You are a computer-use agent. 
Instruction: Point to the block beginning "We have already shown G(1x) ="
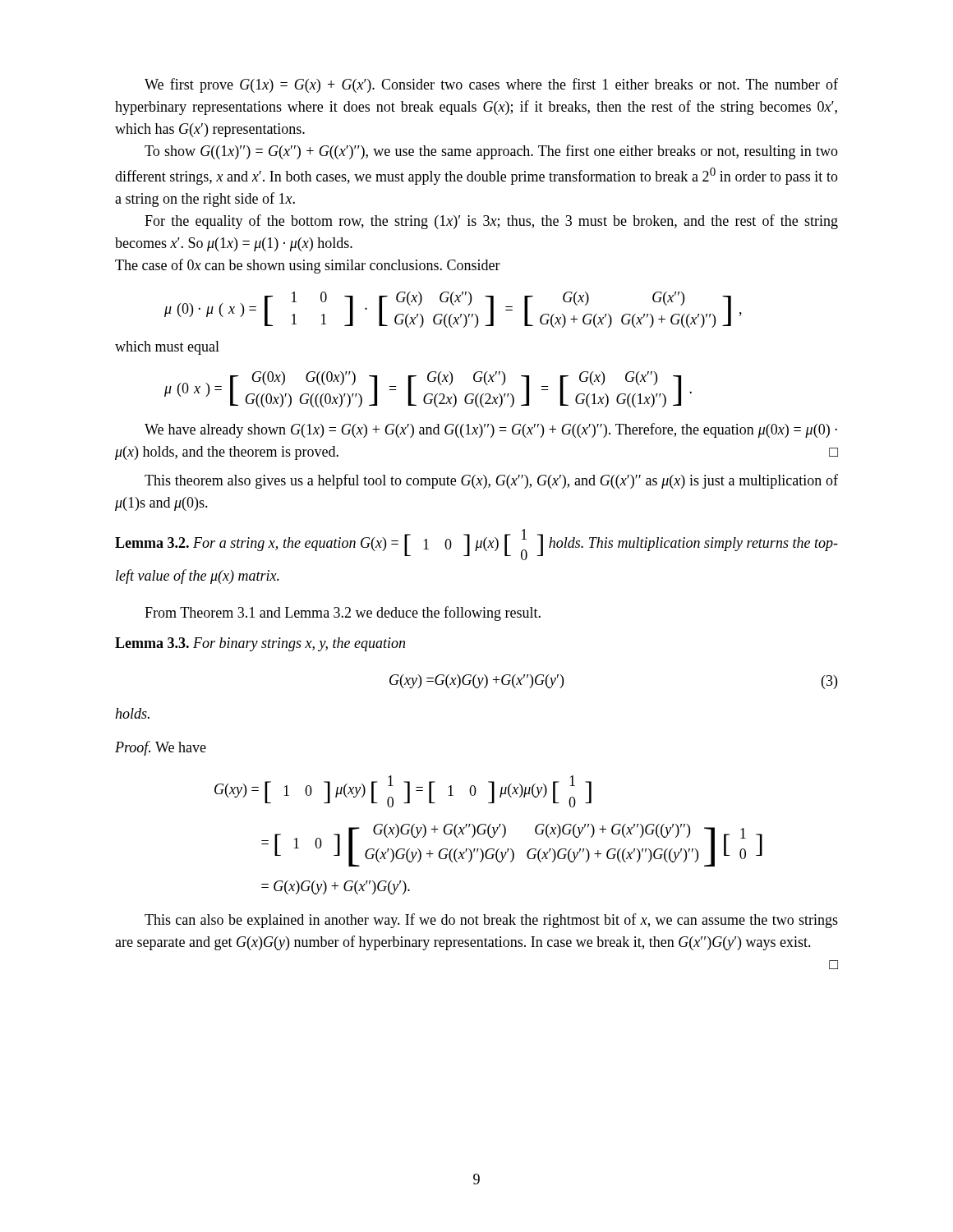[x=476, y=441]
